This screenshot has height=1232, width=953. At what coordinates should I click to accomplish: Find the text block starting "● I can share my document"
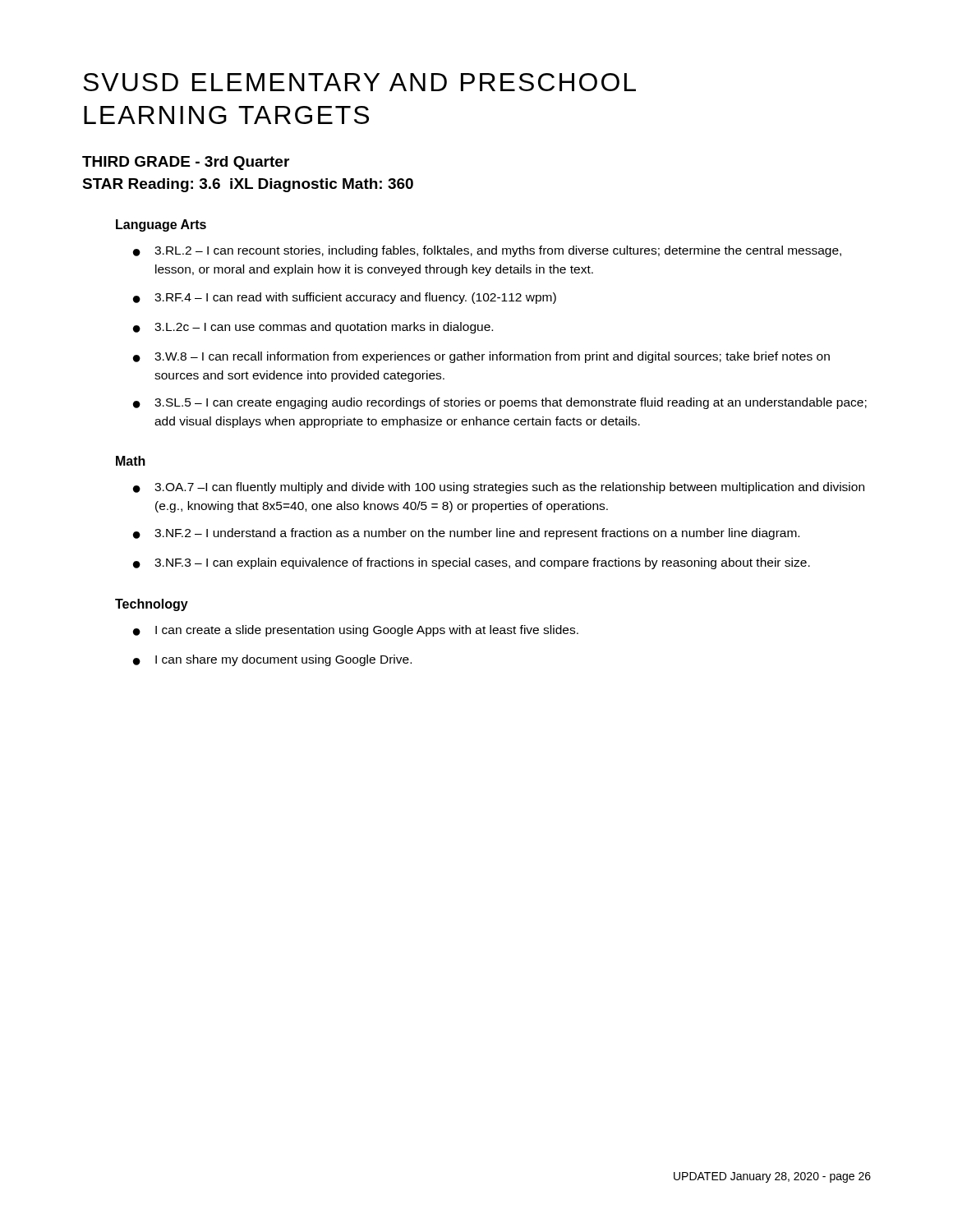pos(272,660)
